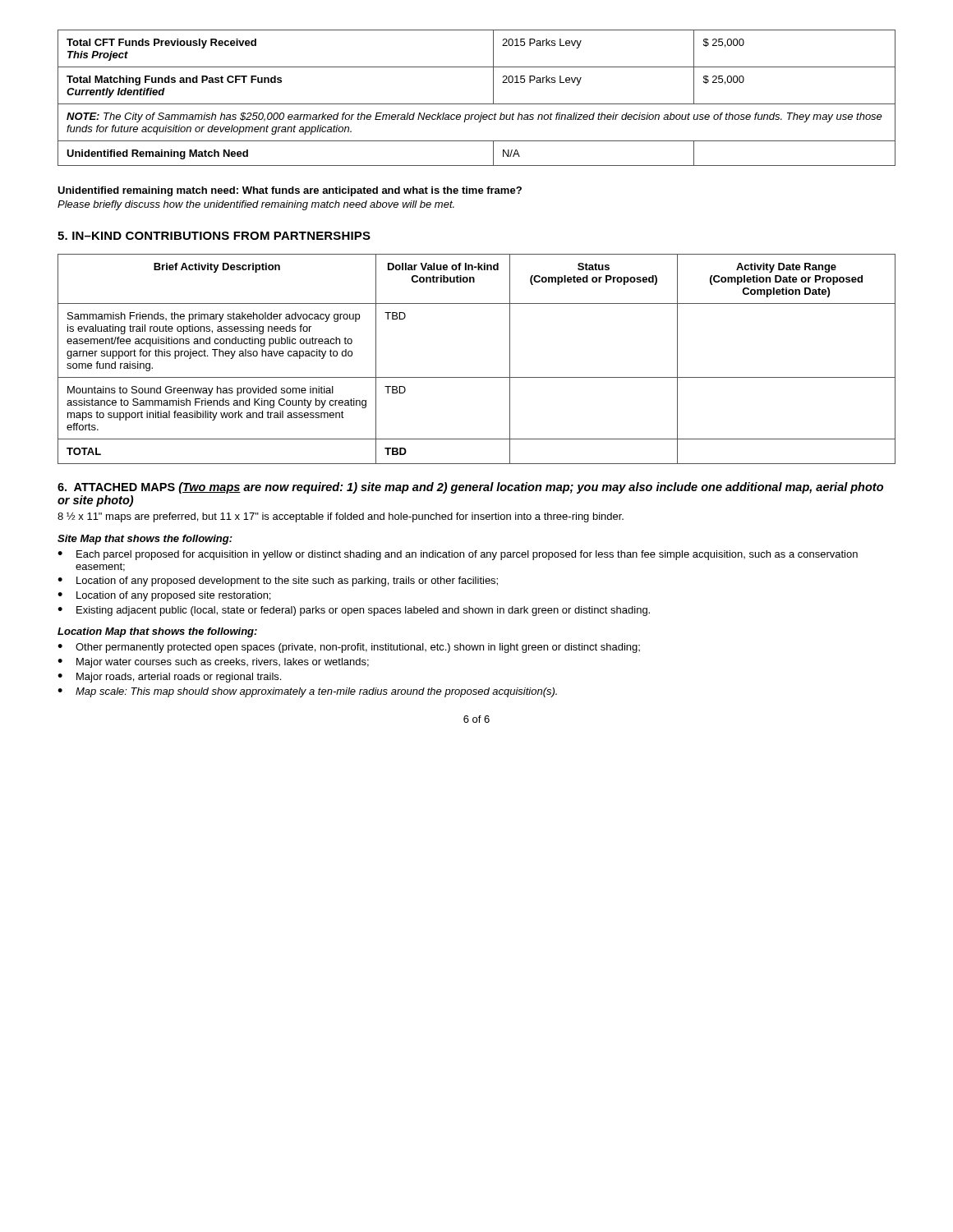The width and height of the screenshot is (953, 1232).
Task: Navigate to the block starting "8 ½ x 11""
Action: (341, 516)
